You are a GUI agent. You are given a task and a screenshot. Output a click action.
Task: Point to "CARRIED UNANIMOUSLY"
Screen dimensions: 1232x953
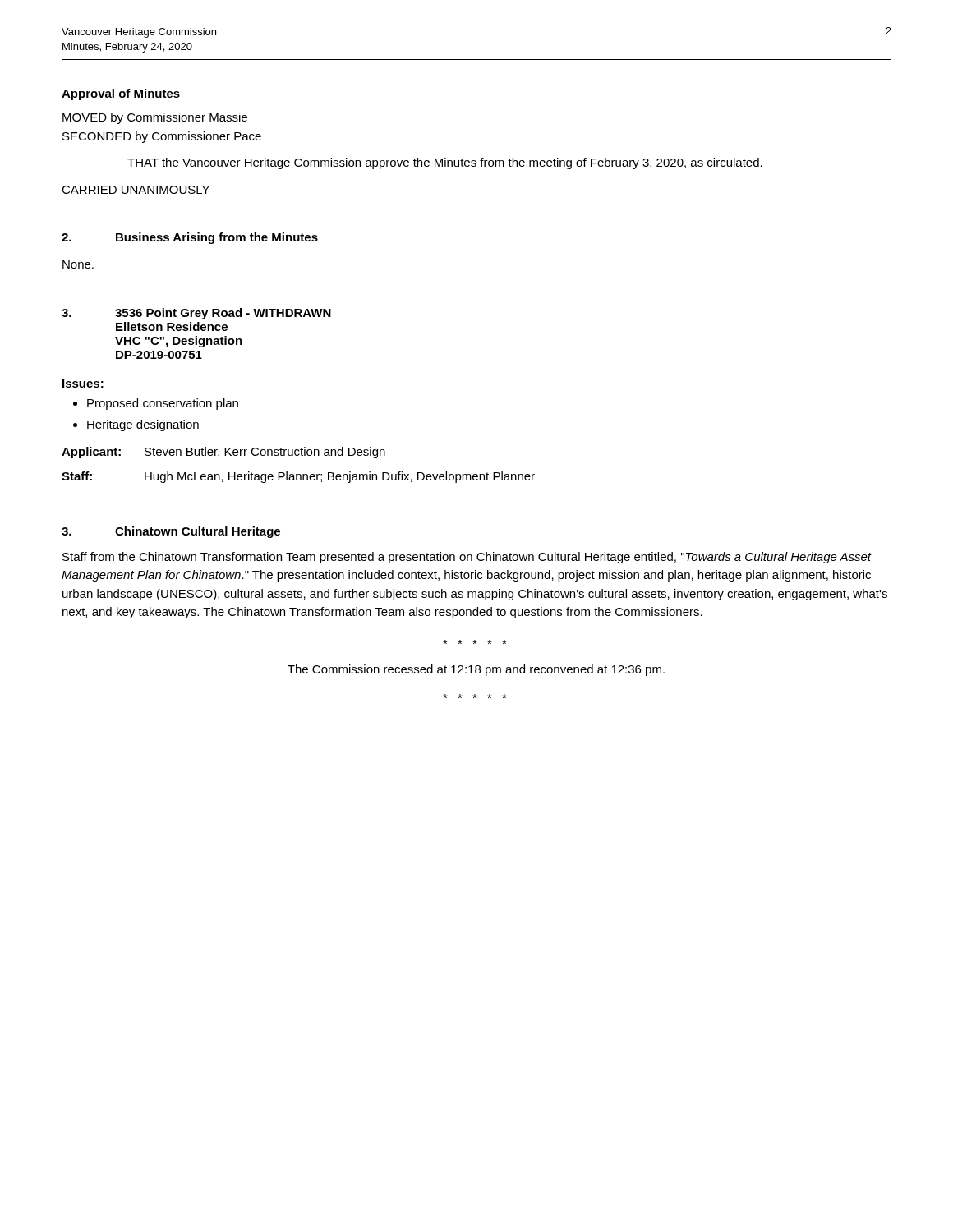[136, 189]
